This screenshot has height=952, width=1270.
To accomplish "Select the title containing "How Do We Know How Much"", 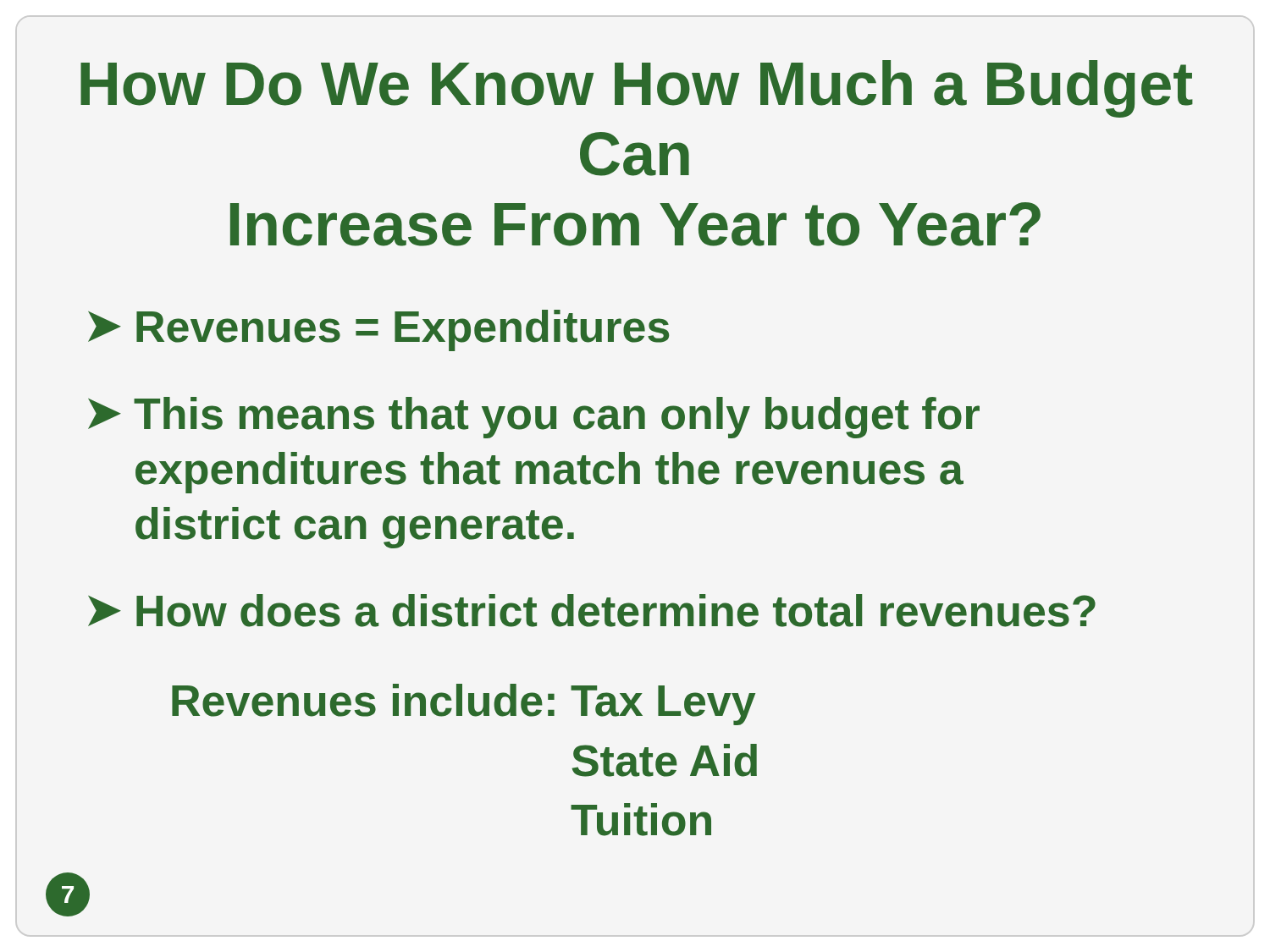I will [x=635, y=154].
